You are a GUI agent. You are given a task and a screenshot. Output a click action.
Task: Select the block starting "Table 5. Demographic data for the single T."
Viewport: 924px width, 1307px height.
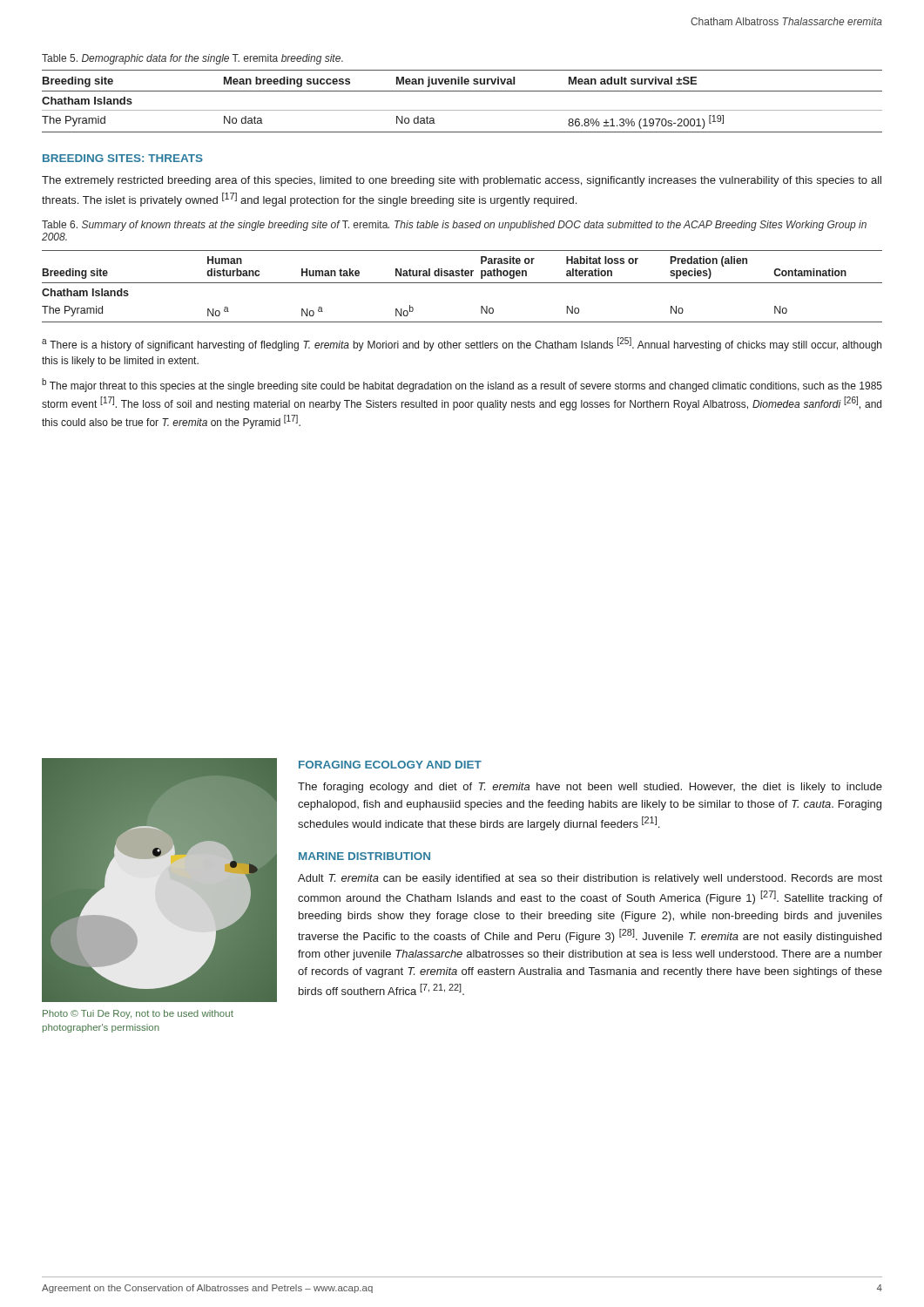pyautogui.click(x=193, y=58)
